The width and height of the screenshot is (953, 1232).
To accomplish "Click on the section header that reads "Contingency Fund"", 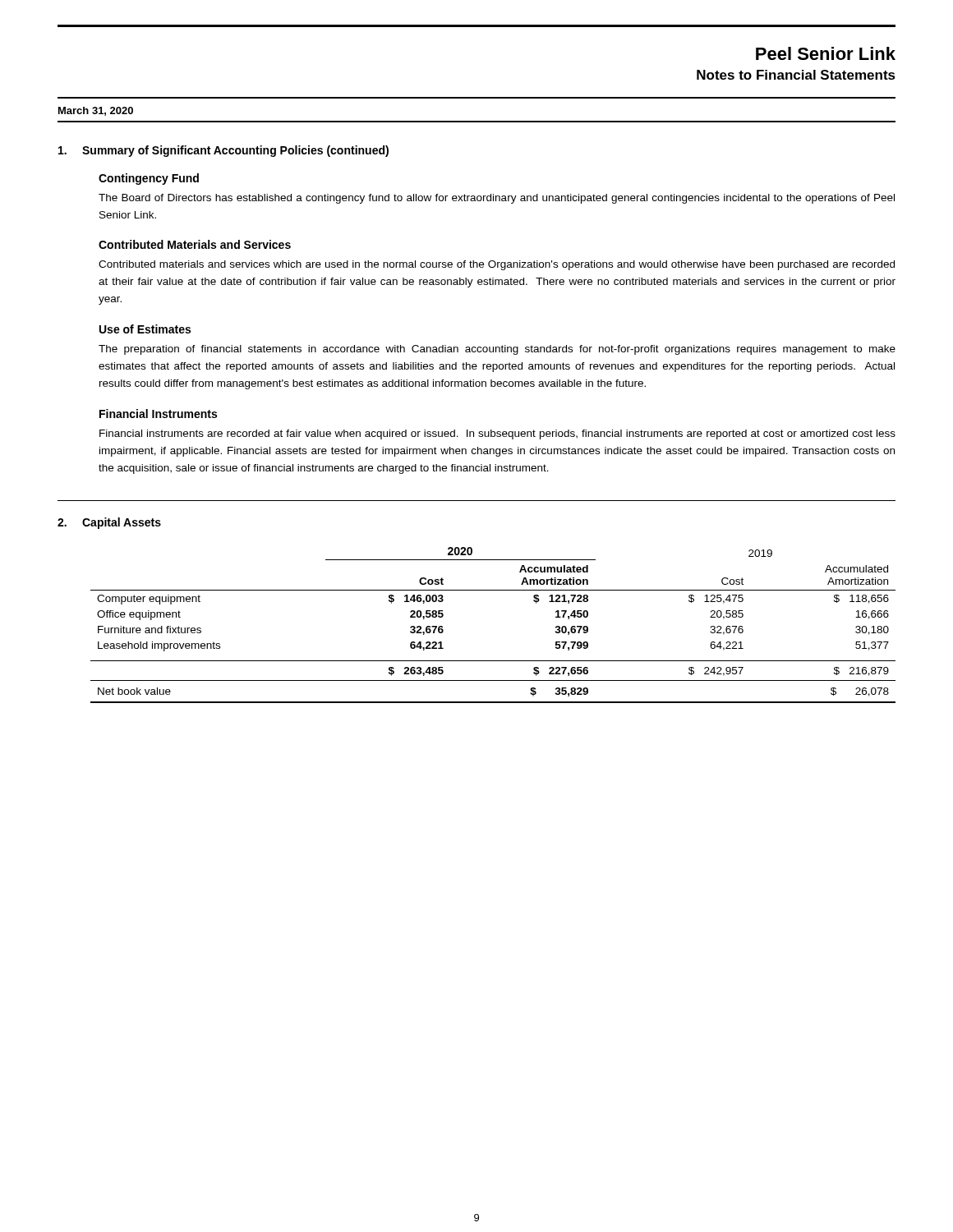I will point(149,178).
